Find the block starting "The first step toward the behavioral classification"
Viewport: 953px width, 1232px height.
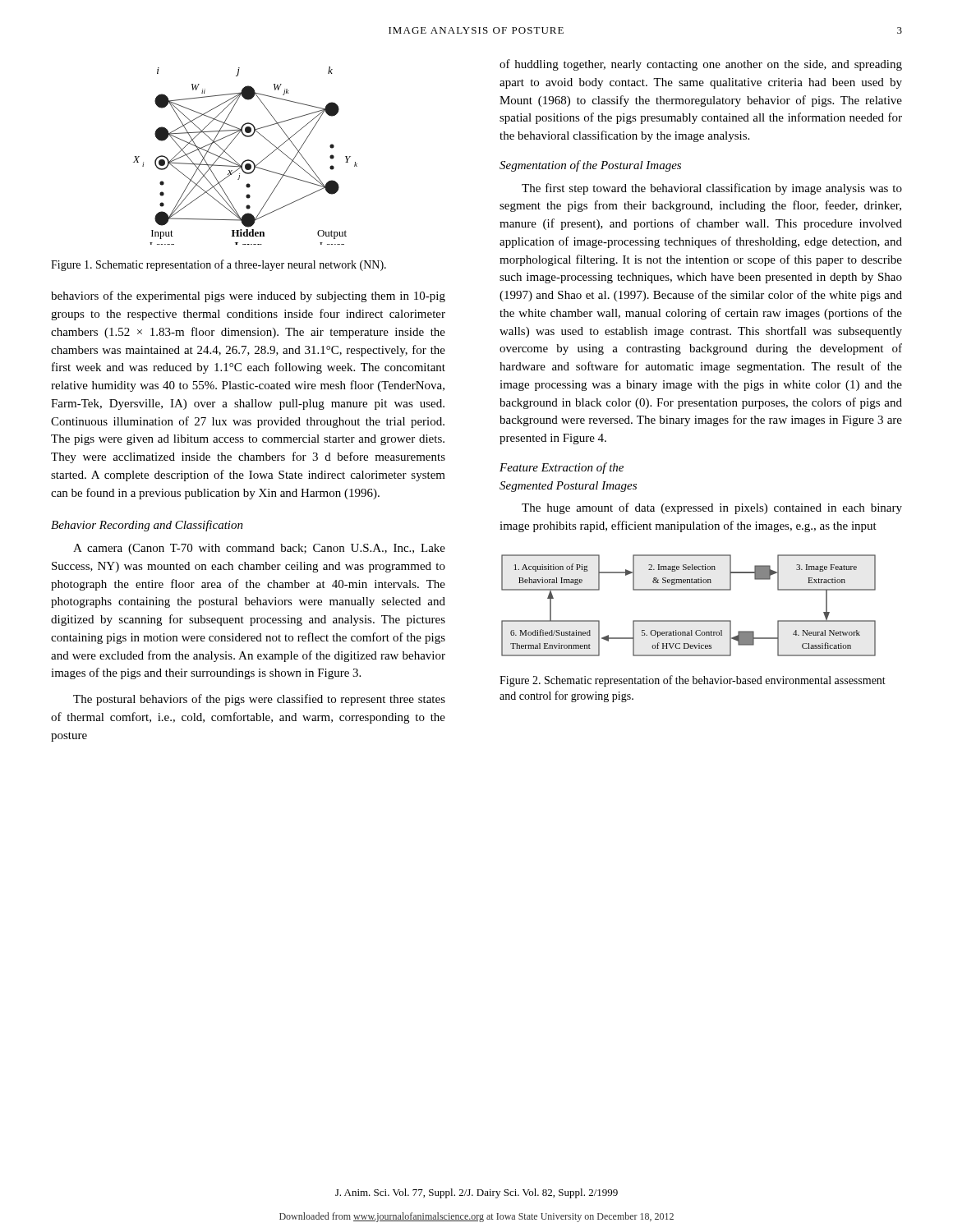tap(701, 313)
